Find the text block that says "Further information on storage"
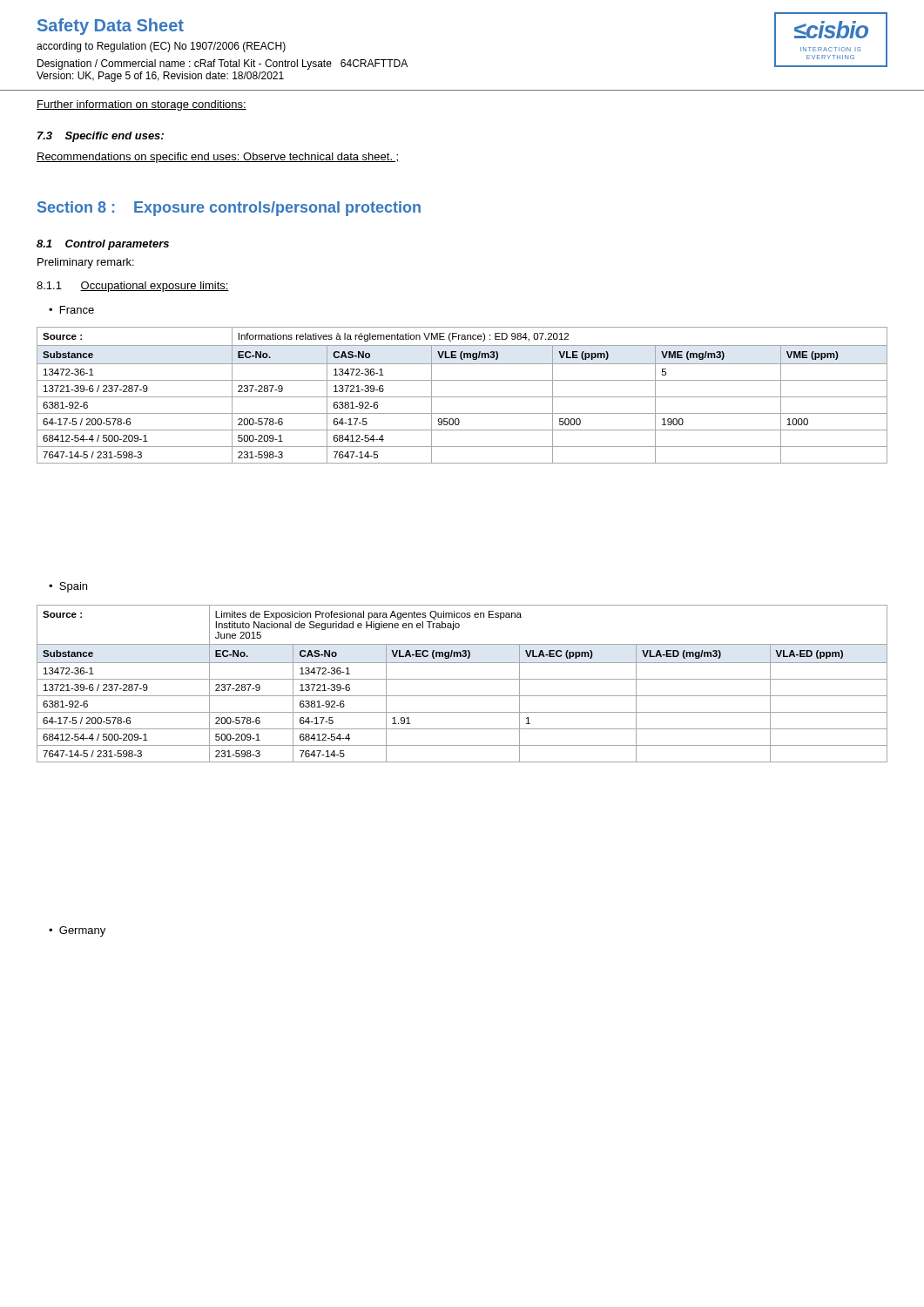The width and height of the screenshot is (924, 1307). tap(141, 104)
